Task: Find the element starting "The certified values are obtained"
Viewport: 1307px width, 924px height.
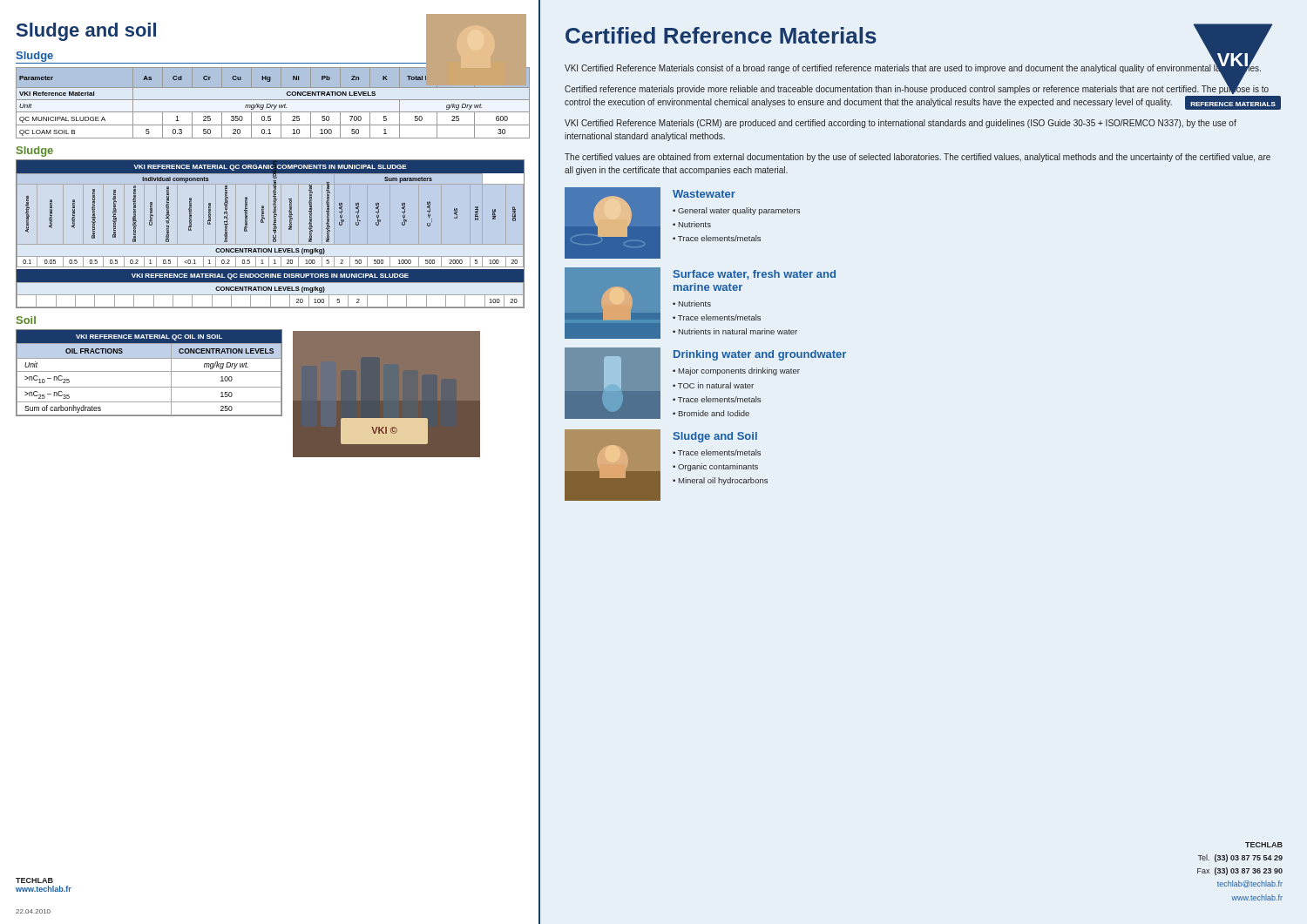Action: pyautogui.click(x=918, y=164)
